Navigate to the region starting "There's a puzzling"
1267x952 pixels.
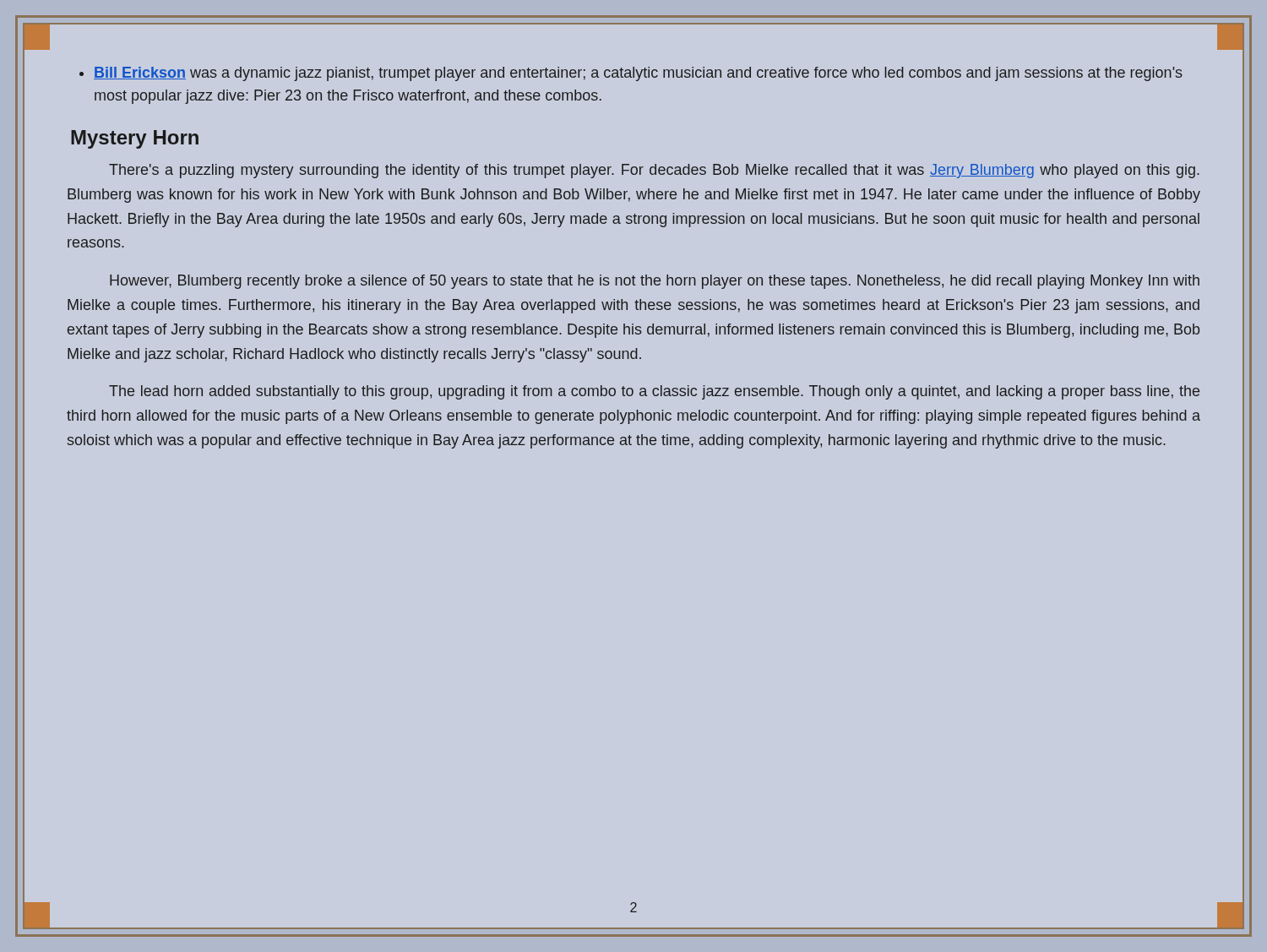[634, 207]
